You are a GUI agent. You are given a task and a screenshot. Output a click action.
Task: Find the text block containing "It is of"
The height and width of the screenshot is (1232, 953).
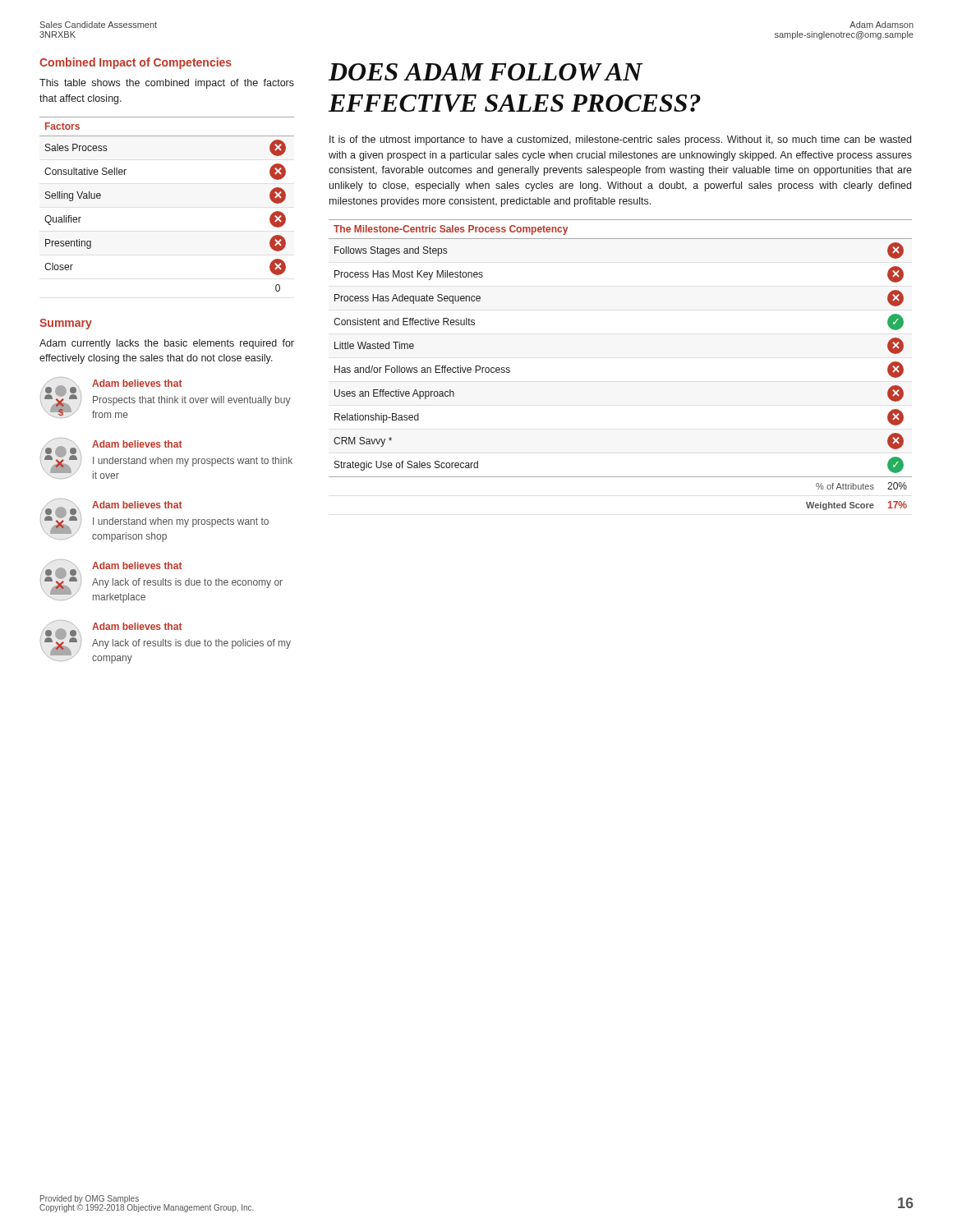tap(620, 170)
